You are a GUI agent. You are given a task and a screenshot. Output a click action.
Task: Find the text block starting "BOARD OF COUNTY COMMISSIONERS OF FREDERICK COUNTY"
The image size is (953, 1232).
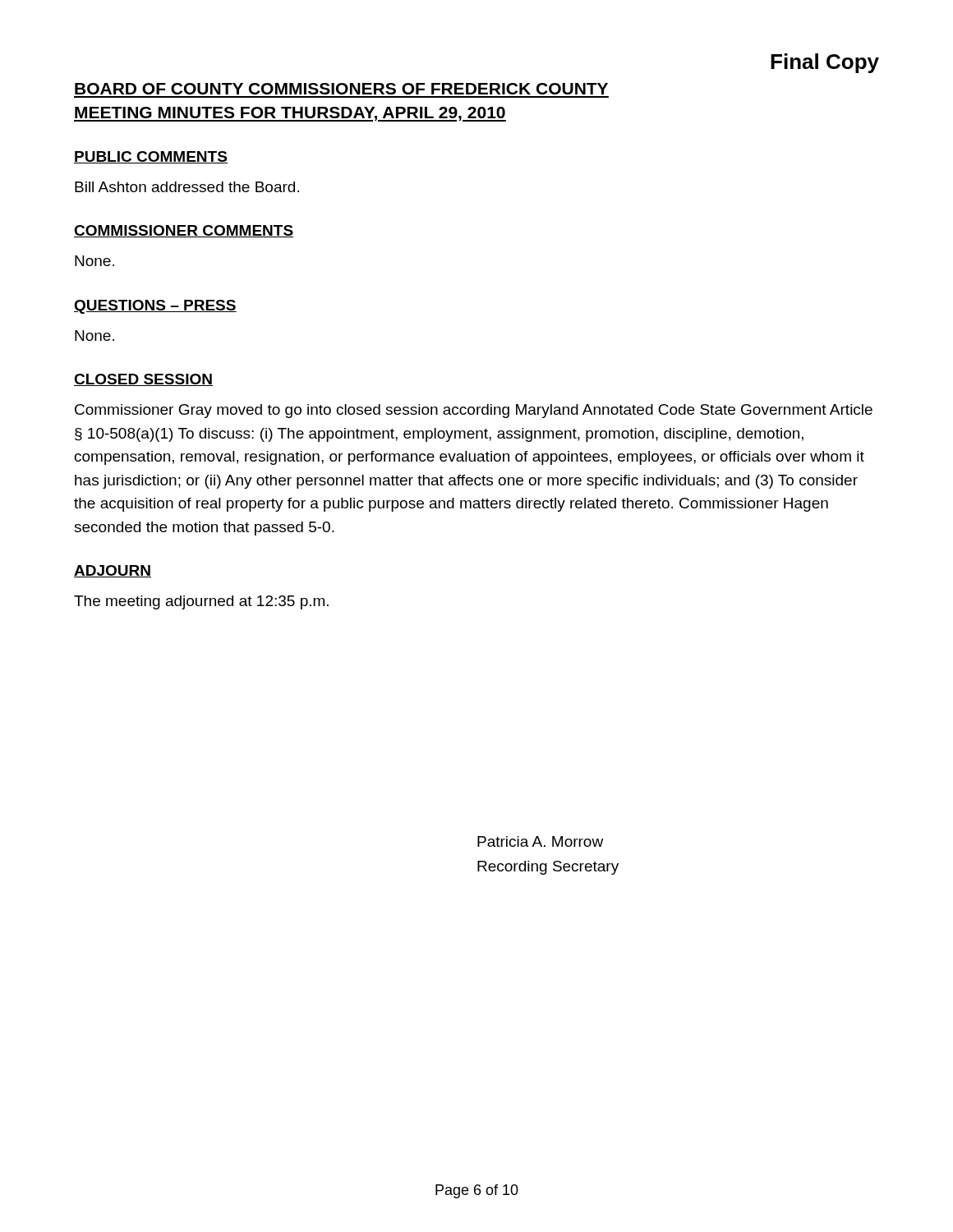click(x=341, y=100)
